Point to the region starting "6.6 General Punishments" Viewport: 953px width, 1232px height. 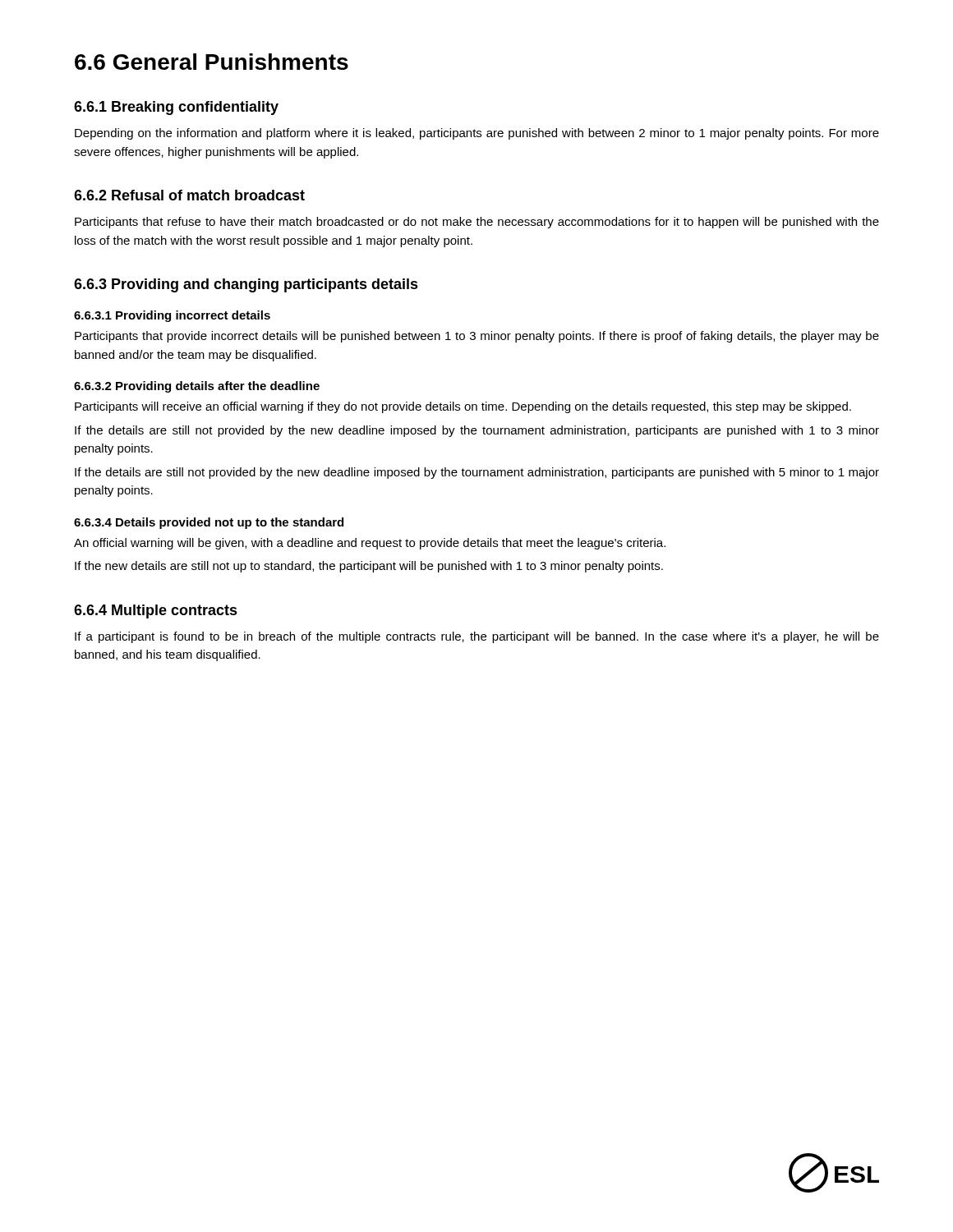(212, 62)
